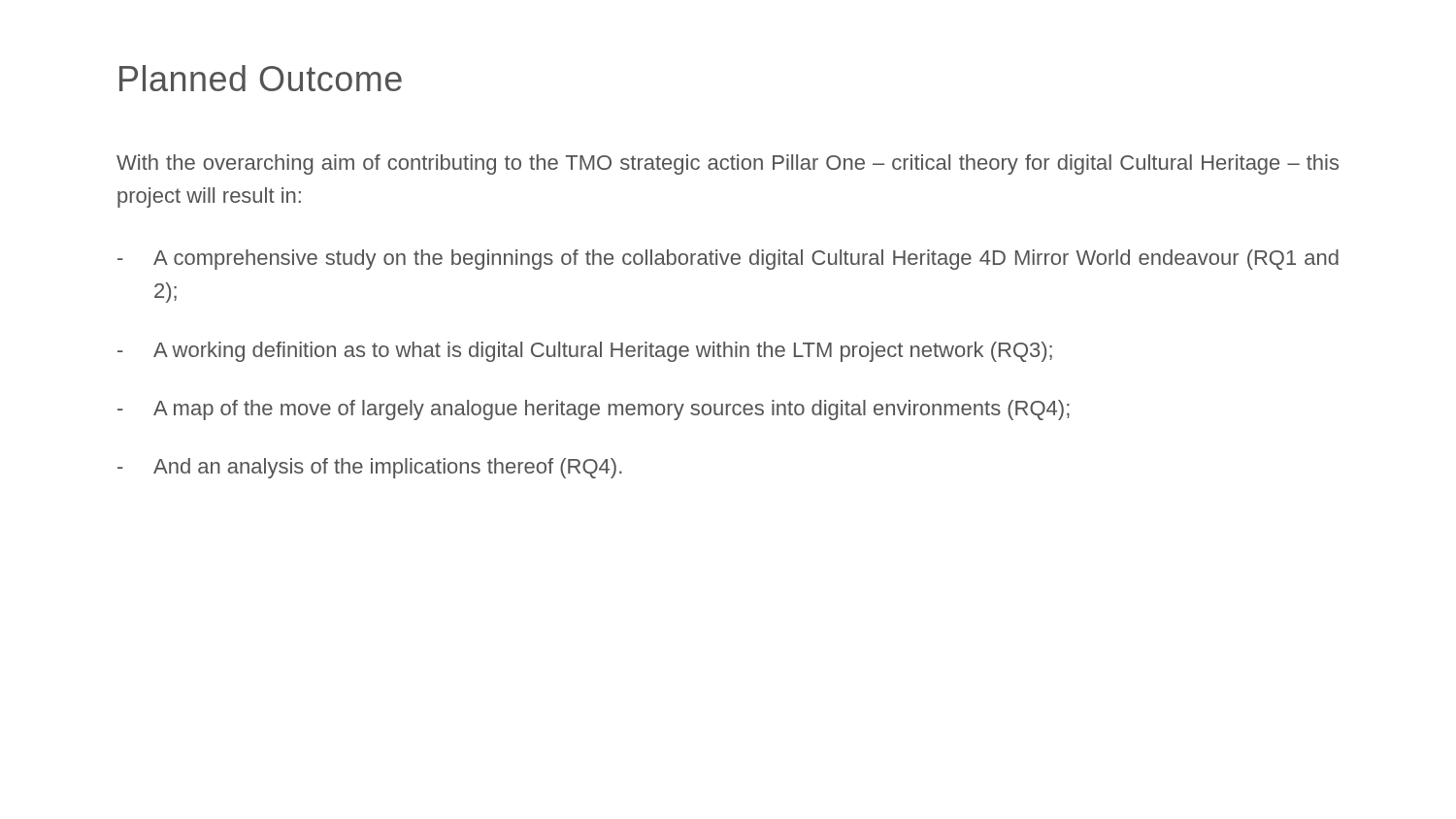The height and width of the screenshot is (819, 1456).
Task: Point to the text starting "With the overarching aim of"
Action: pyautogui.click(x=728, y=179)
